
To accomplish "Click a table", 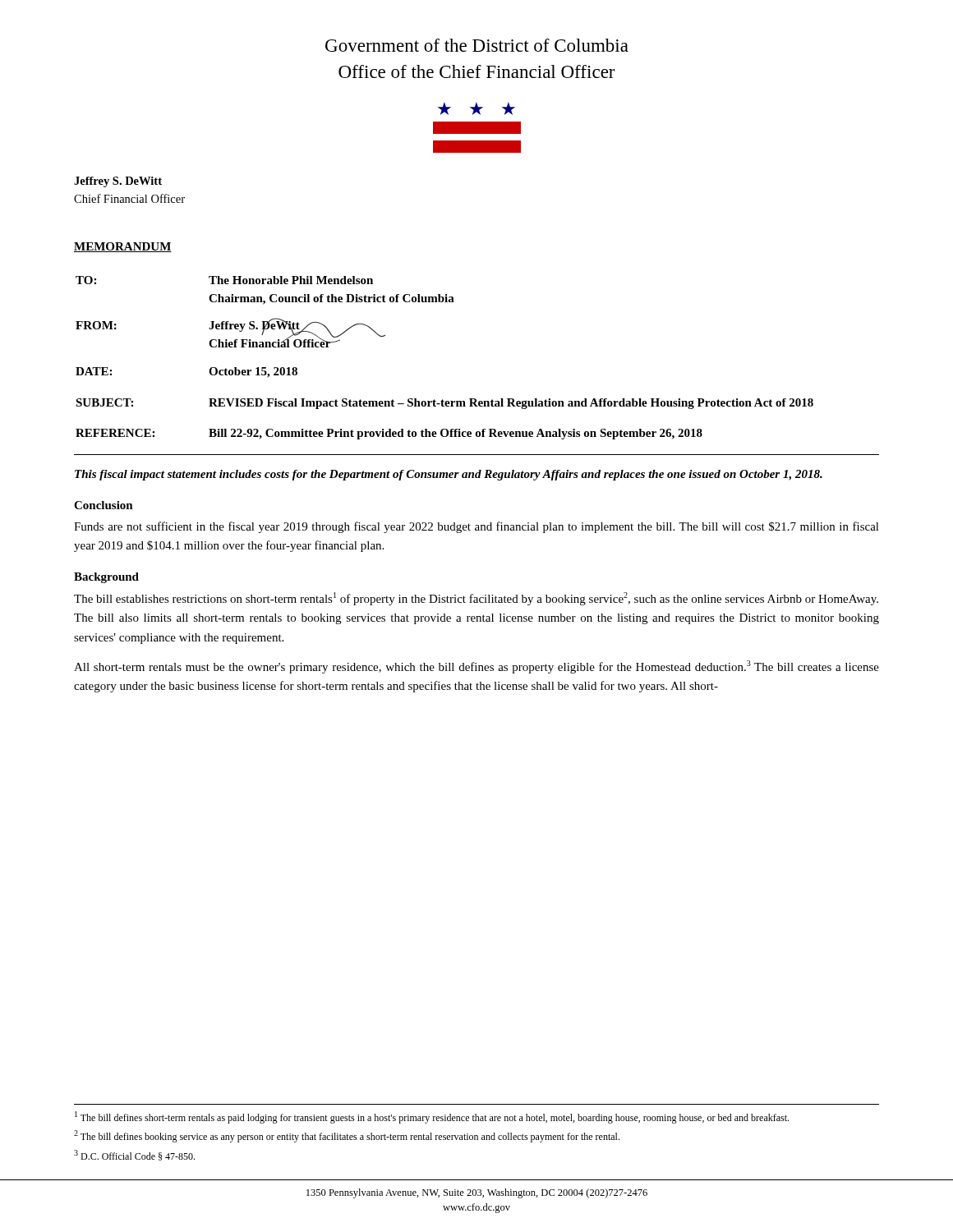I will (x=476, y=357).
